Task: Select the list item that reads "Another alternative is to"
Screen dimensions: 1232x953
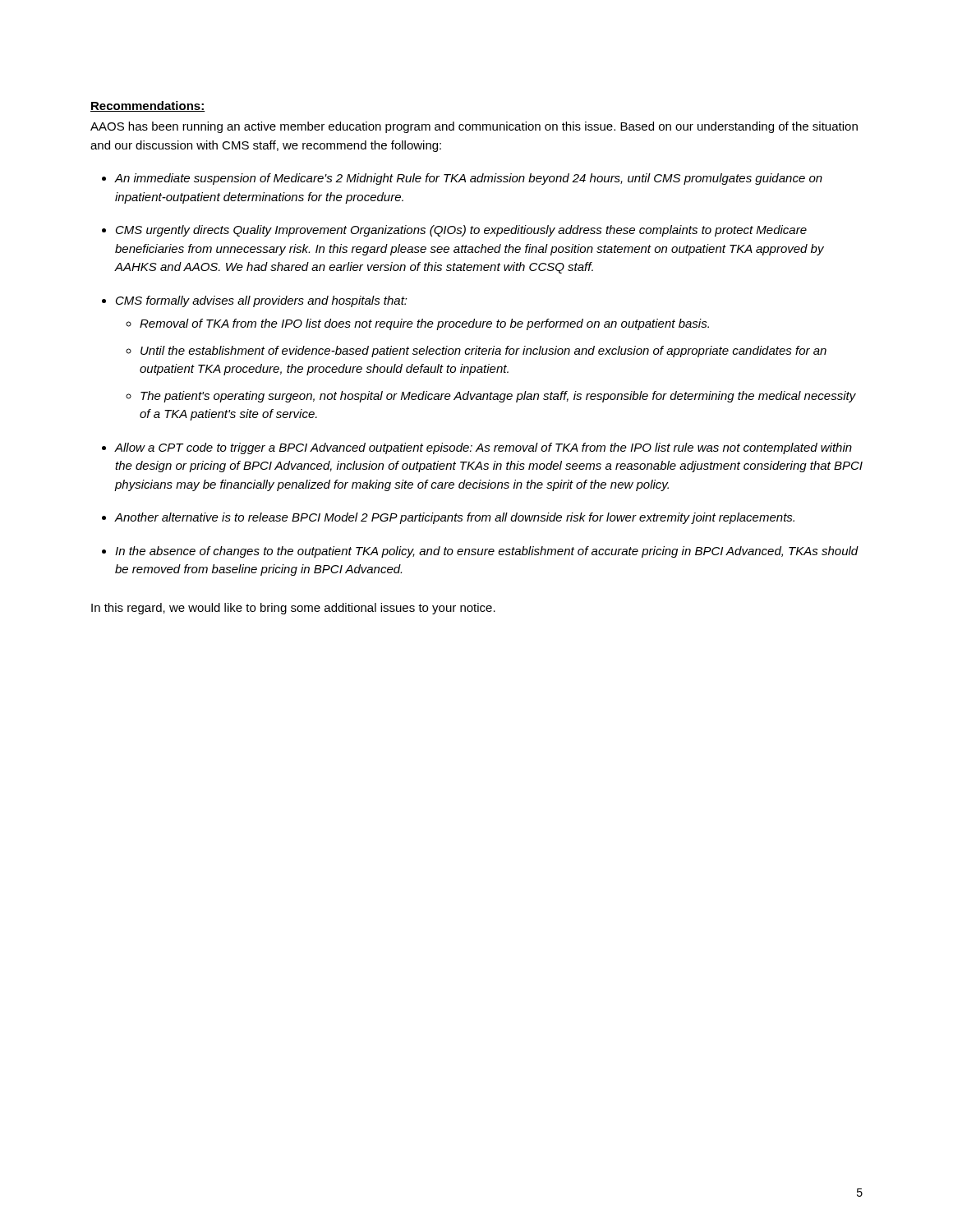Action: (x=456, y=517)
